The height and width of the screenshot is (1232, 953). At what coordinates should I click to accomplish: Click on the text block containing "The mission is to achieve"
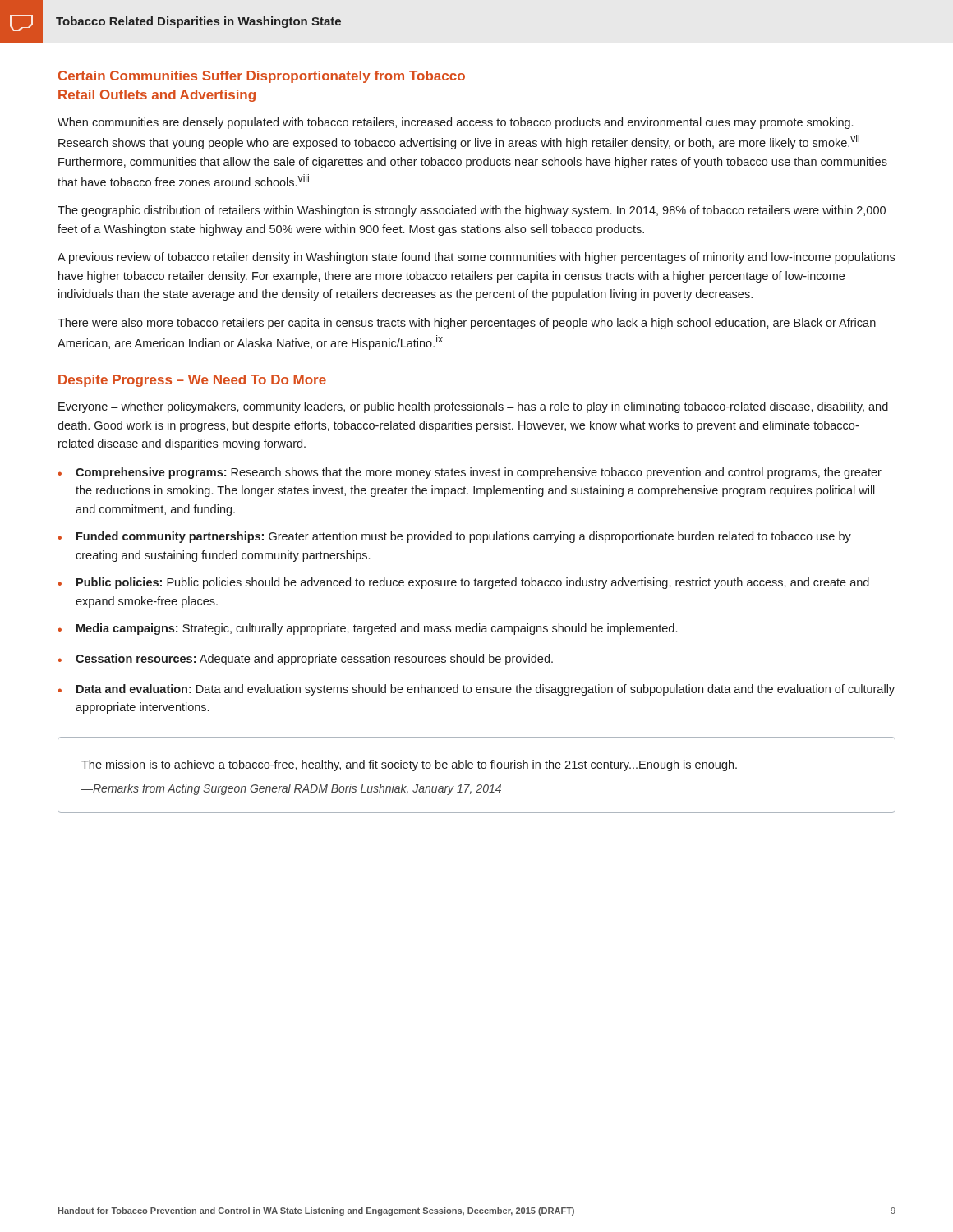[x=410, y=764]
